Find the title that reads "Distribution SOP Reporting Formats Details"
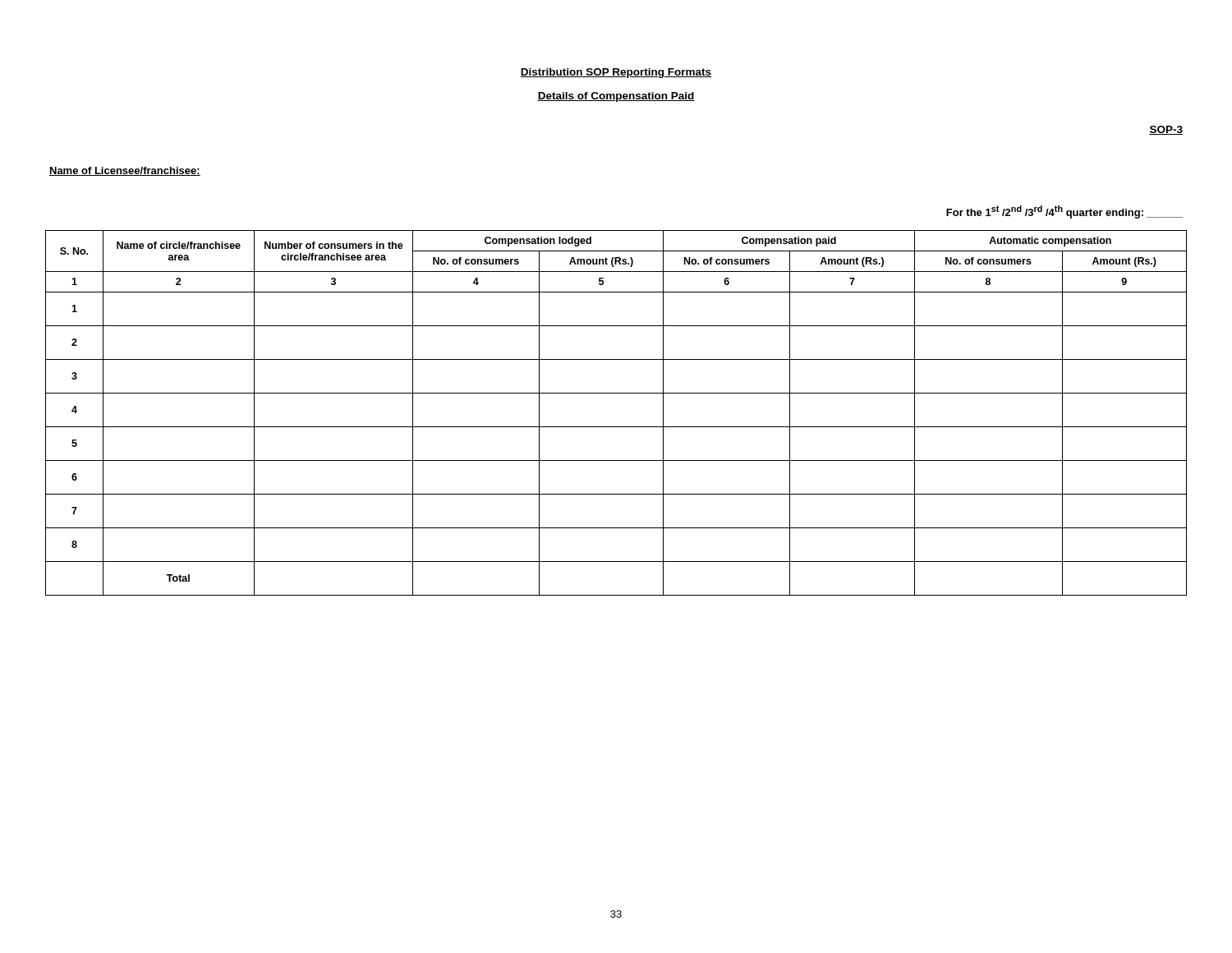The height and width of the screenshot is (953, 1232). (616, 84)
